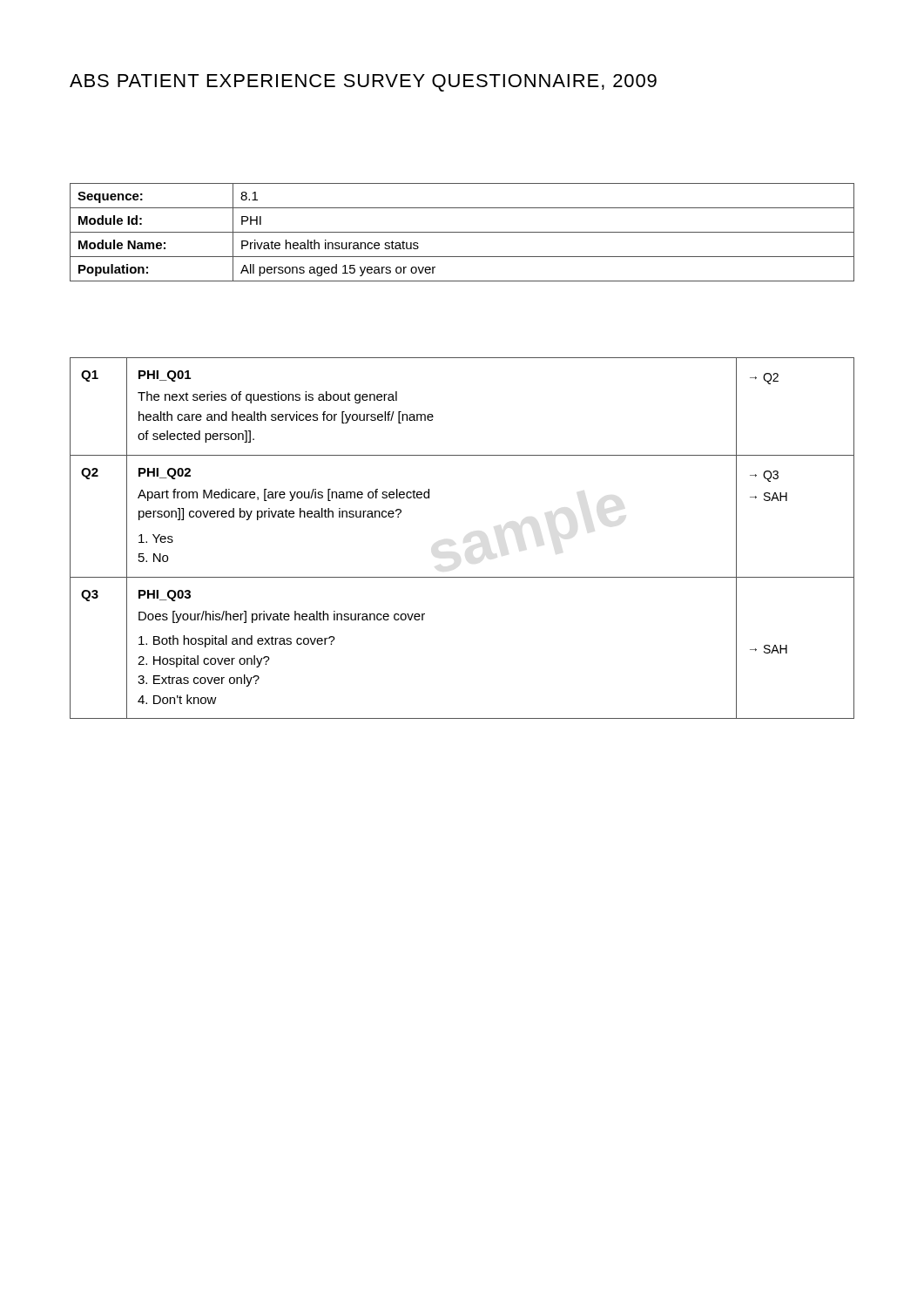Locate the title
Image resolution: width=924 pixels, height=1307 pixels.
click(x=364, y=81)
